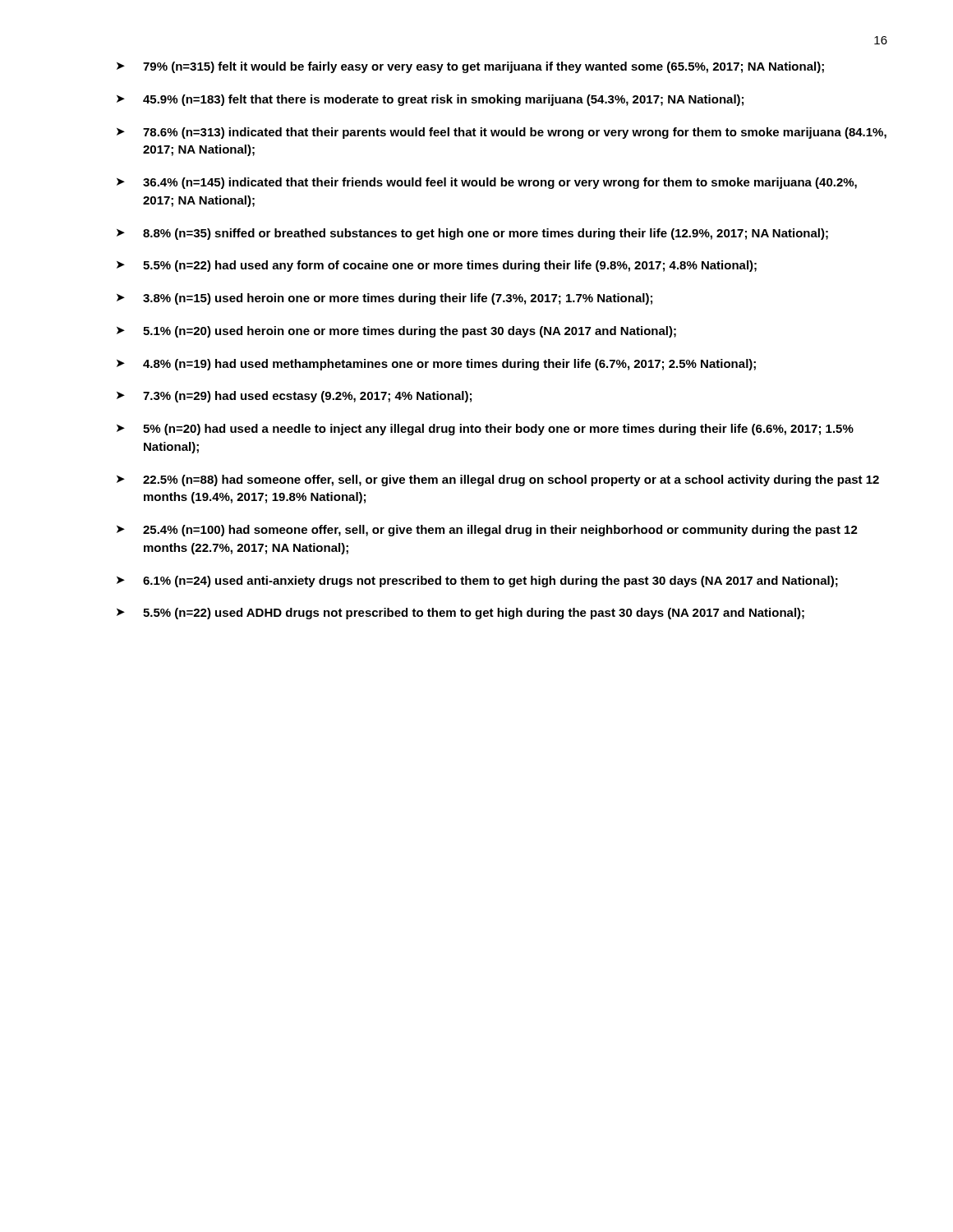The height and width of the screenshot is (1232, 953).
Task: Point to the passage starting "➤ 78.6% (n=313) indicated that their parents"
Action: click(501, 141)
